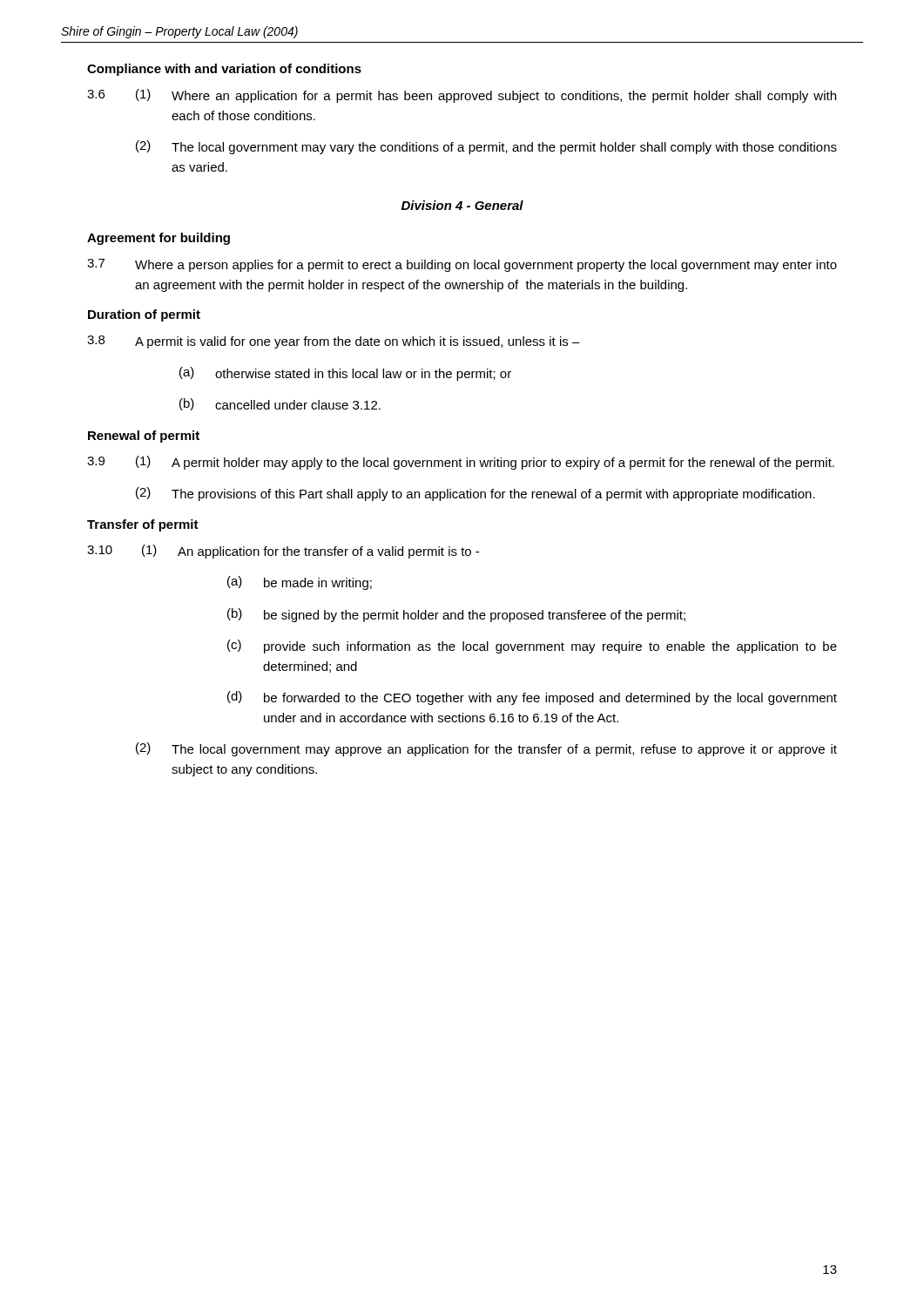Click on the block starting "(b) cancelled under clause 3.12."

(280, 404)
